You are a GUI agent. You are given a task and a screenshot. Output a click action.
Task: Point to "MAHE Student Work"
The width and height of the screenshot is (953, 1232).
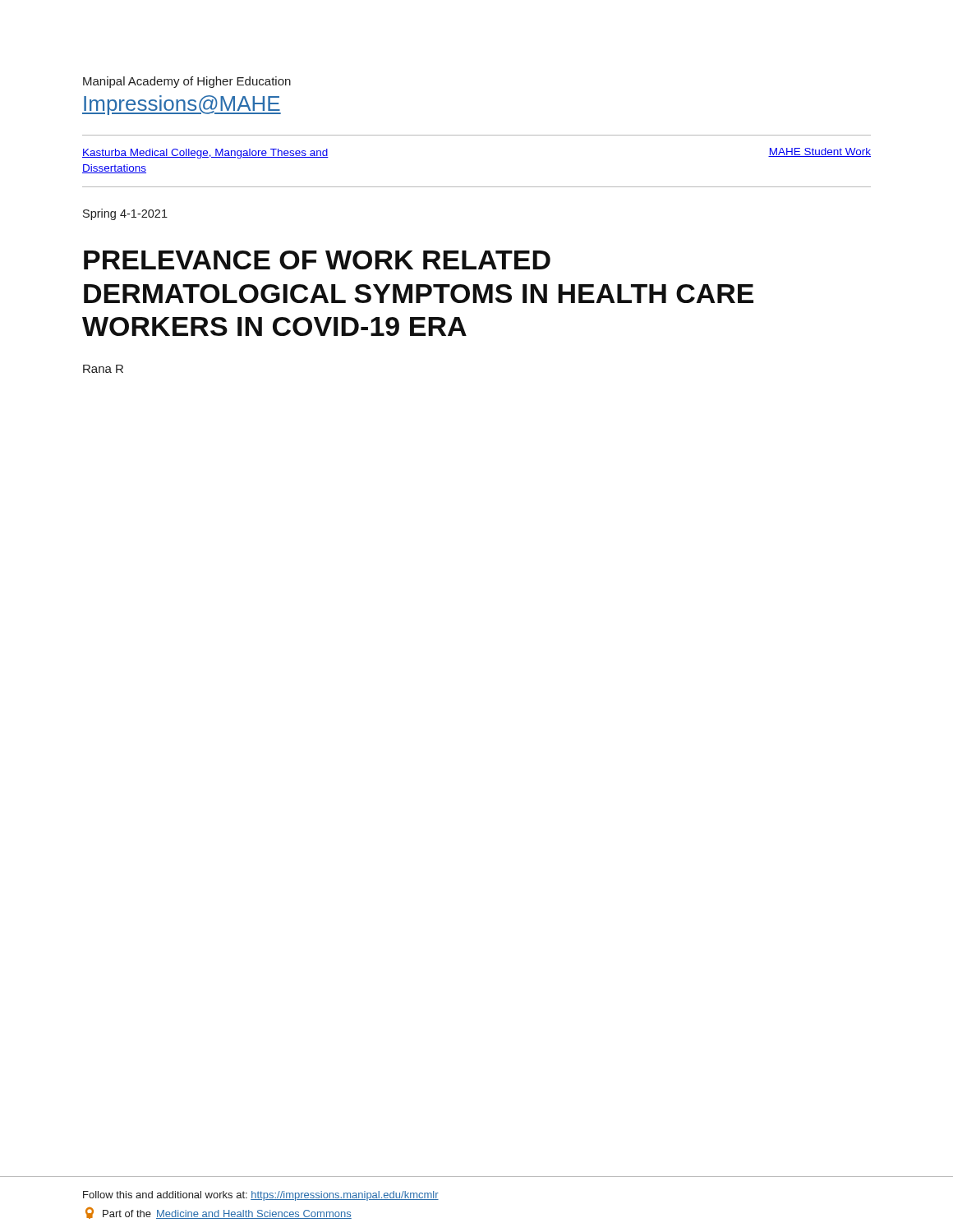(x=820, y=152)
